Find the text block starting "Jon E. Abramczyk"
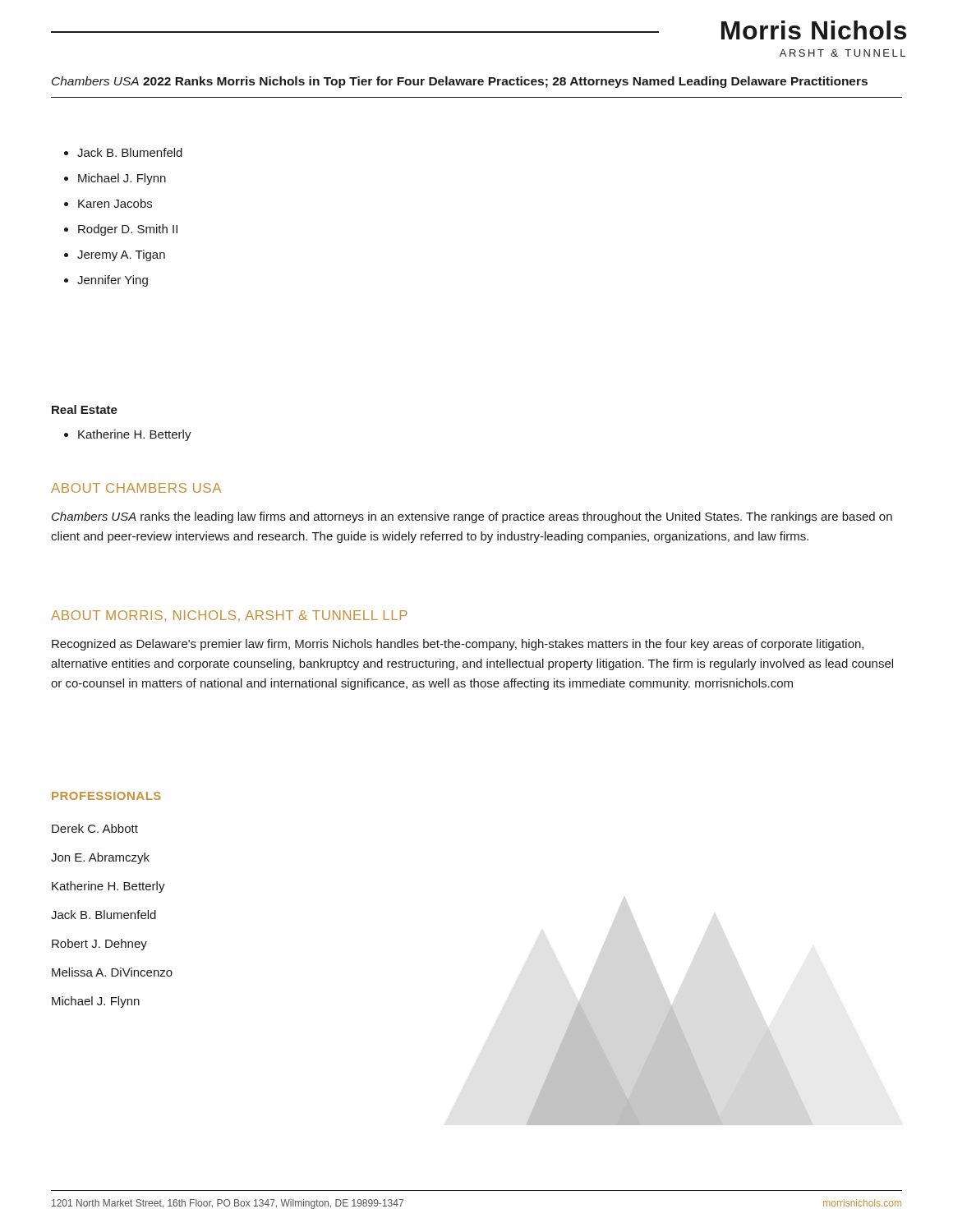Image resolution: width=953 pixels, height=1232 pixels. pos(100,857)
